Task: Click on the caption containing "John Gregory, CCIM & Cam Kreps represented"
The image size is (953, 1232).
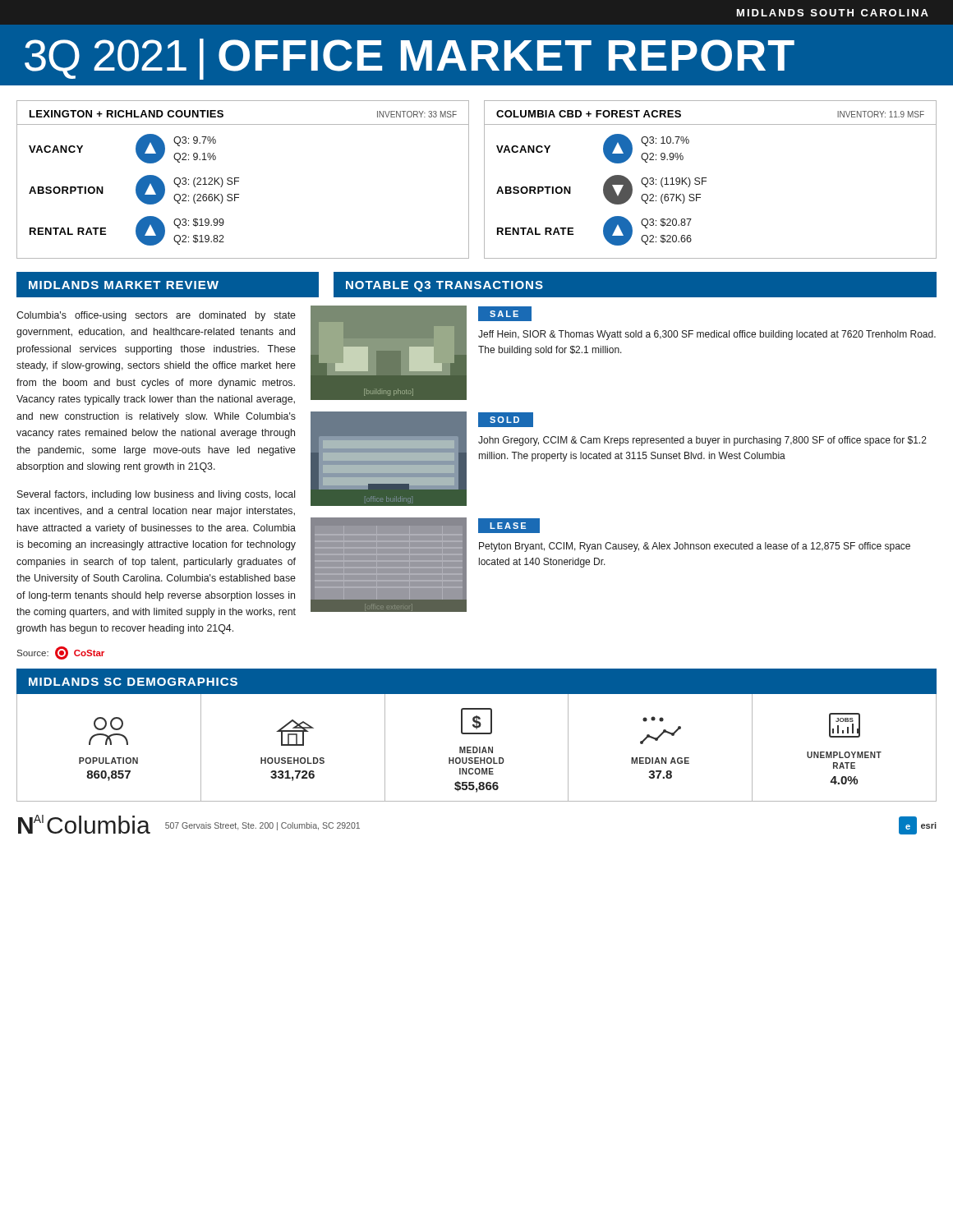Action: (702, 448)
